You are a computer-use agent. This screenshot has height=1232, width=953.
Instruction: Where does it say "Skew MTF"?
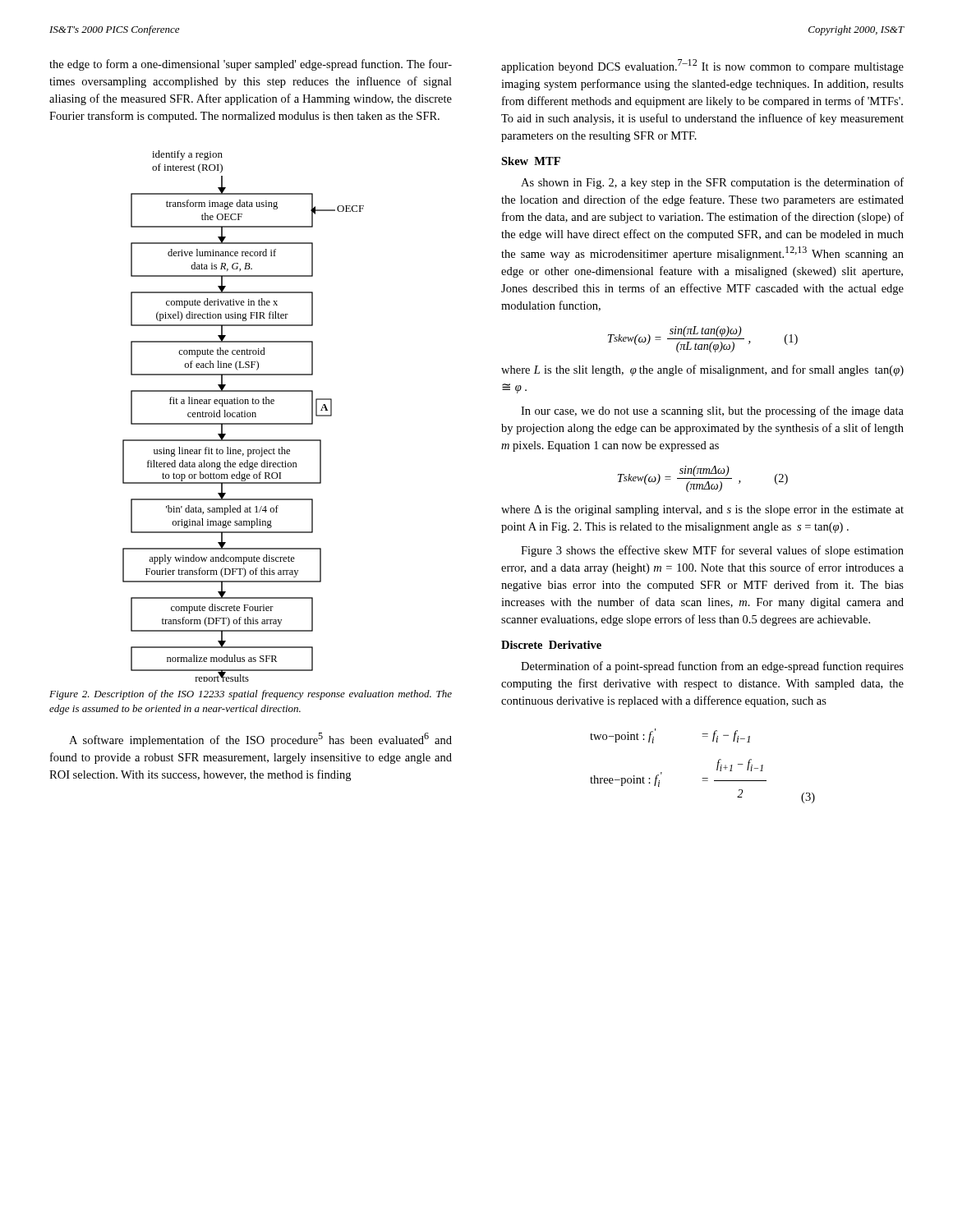tap(531, 161)
